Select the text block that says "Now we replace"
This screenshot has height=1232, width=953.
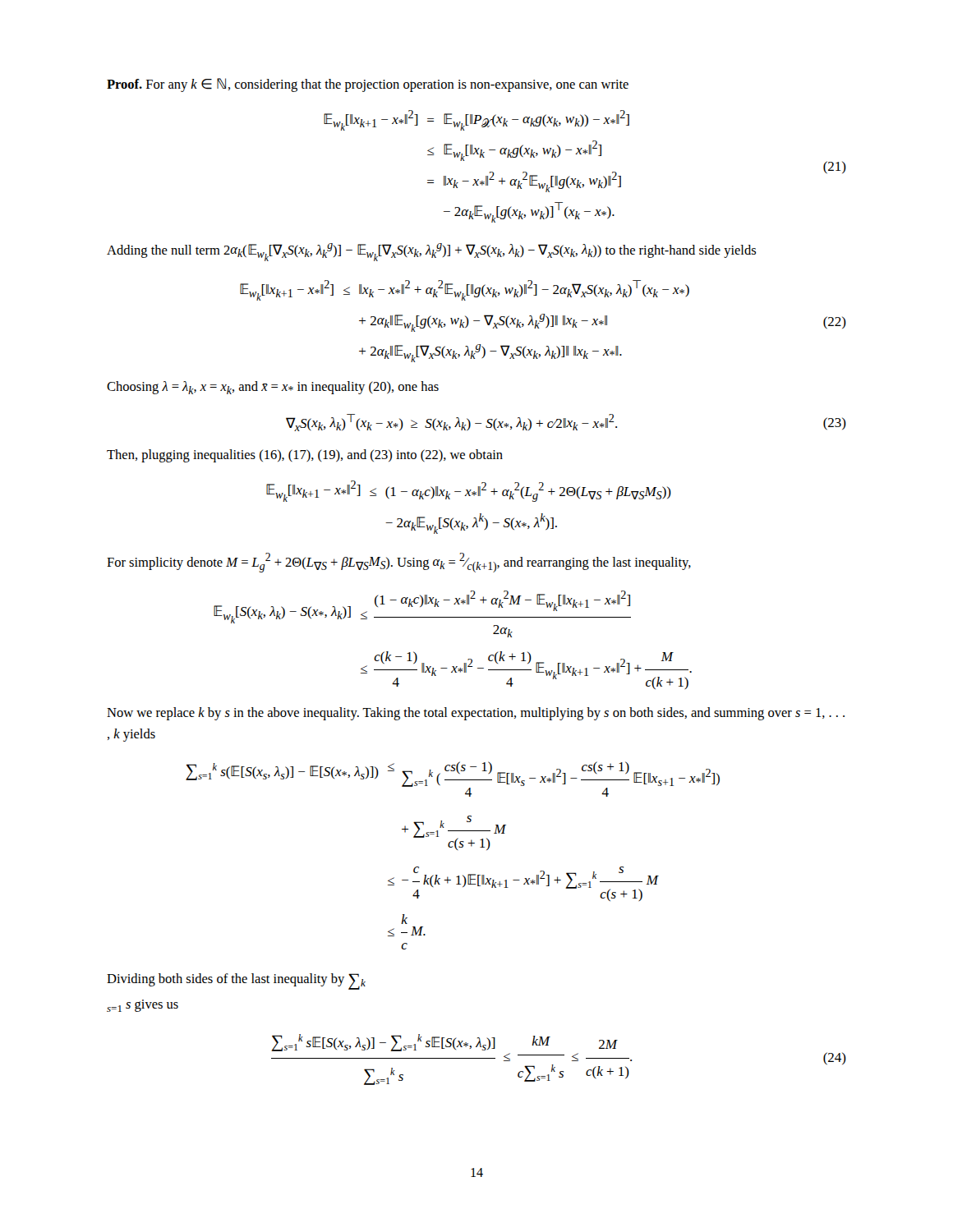pos(476,723)
